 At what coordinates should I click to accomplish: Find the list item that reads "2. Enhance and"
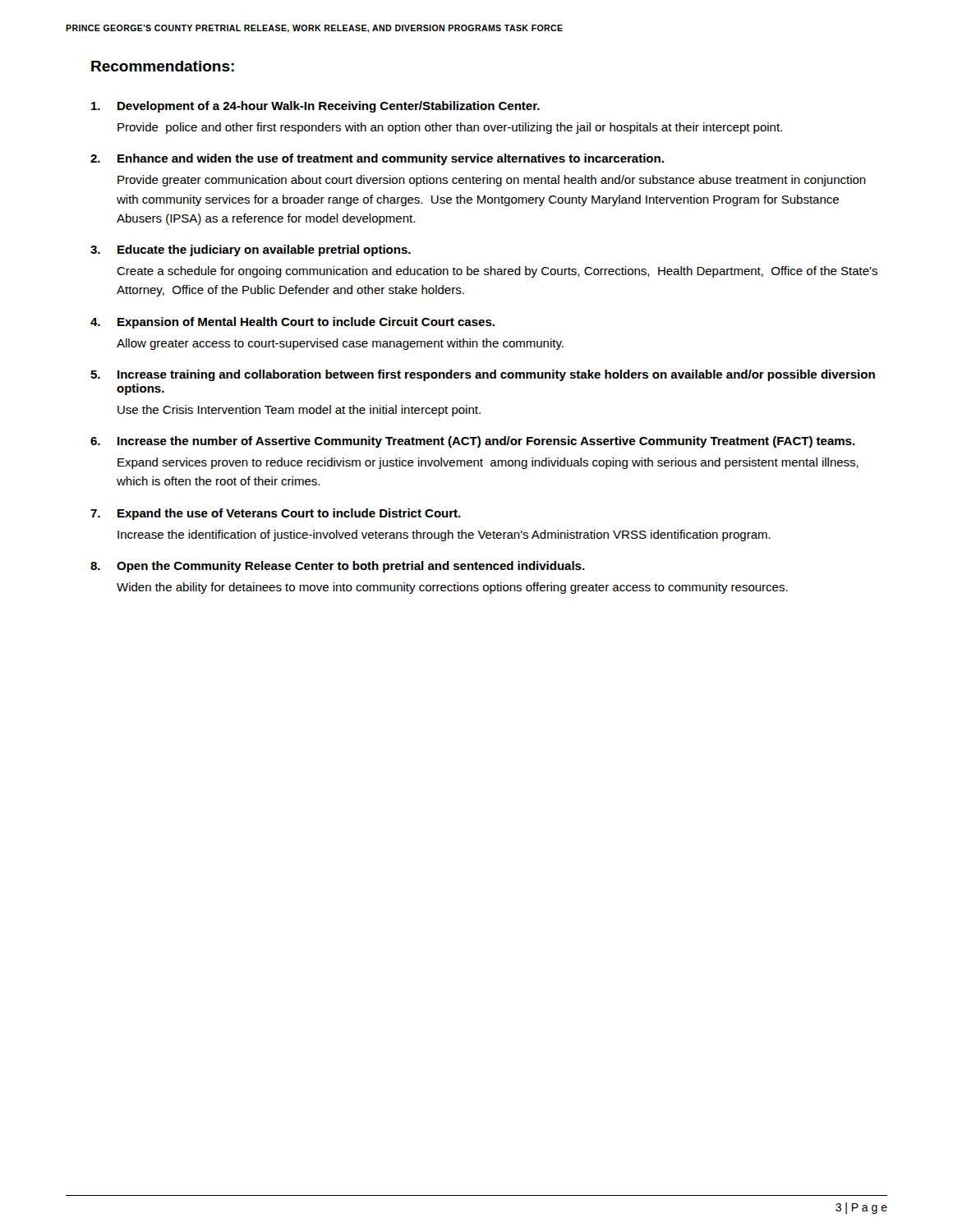485,189
